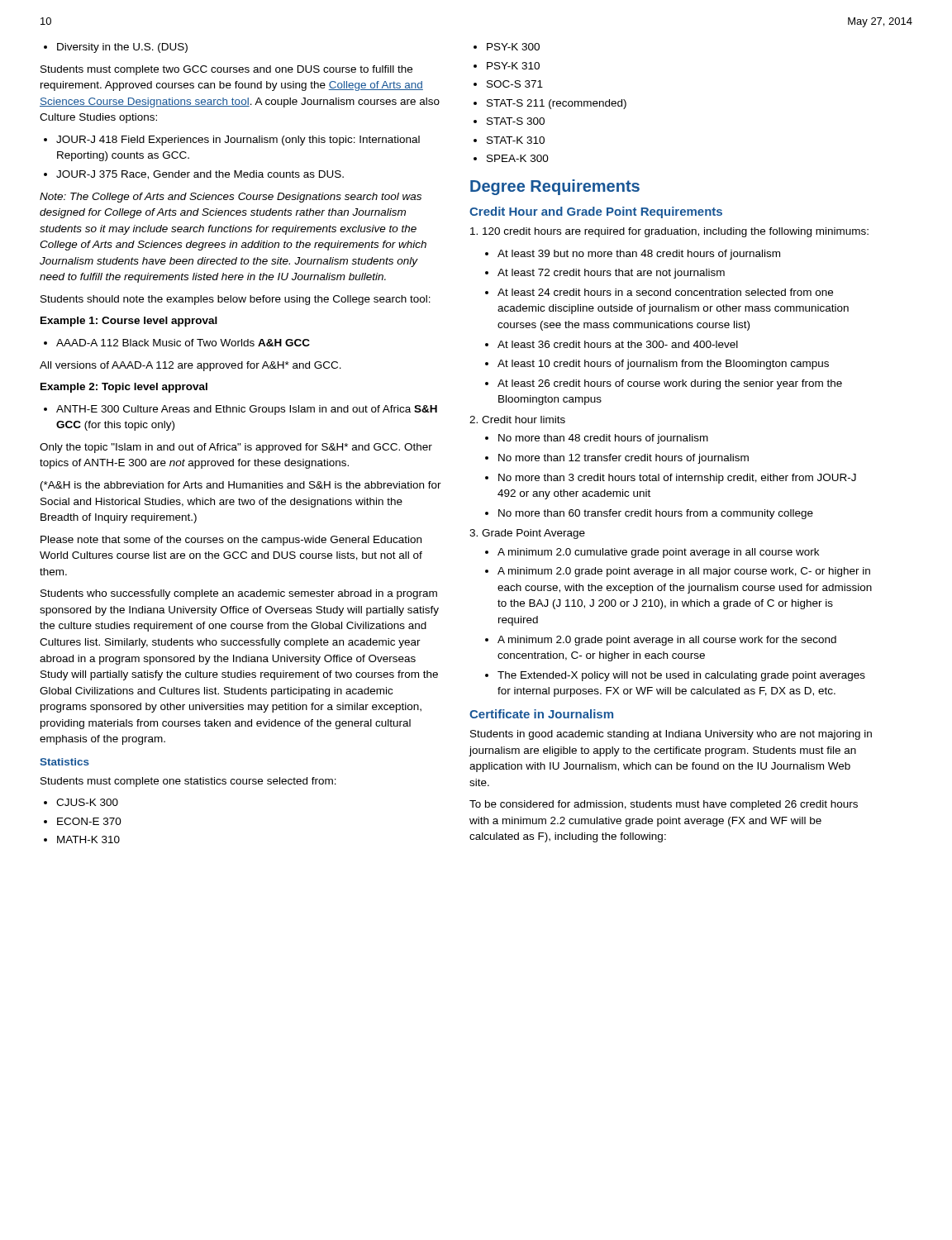952x1240 pixels.
Task: Find the text block starting "Only the topic "Islam in and"
Action: coord(241,455)
